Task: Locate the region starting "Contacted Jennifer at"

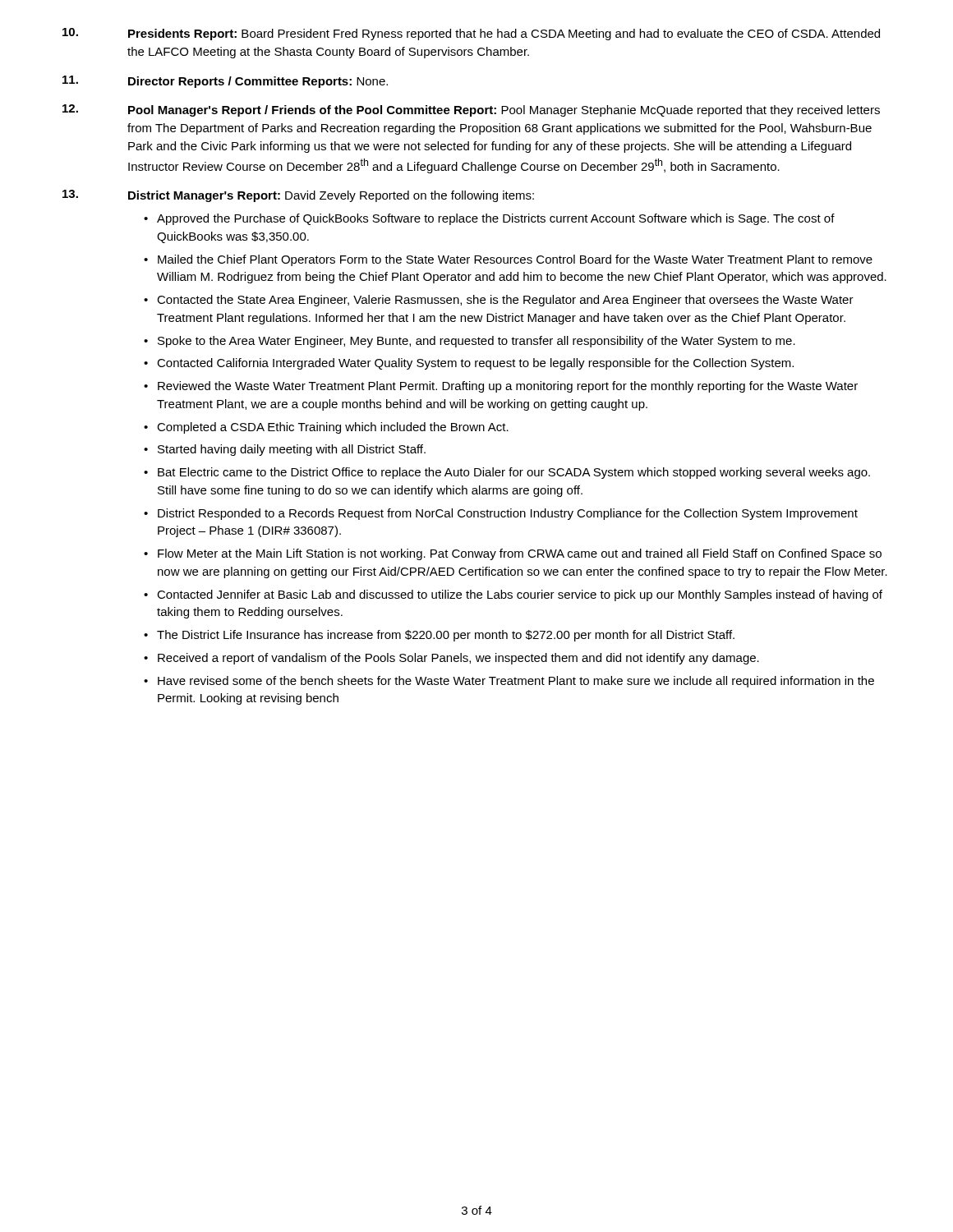Action: point(520,603)
